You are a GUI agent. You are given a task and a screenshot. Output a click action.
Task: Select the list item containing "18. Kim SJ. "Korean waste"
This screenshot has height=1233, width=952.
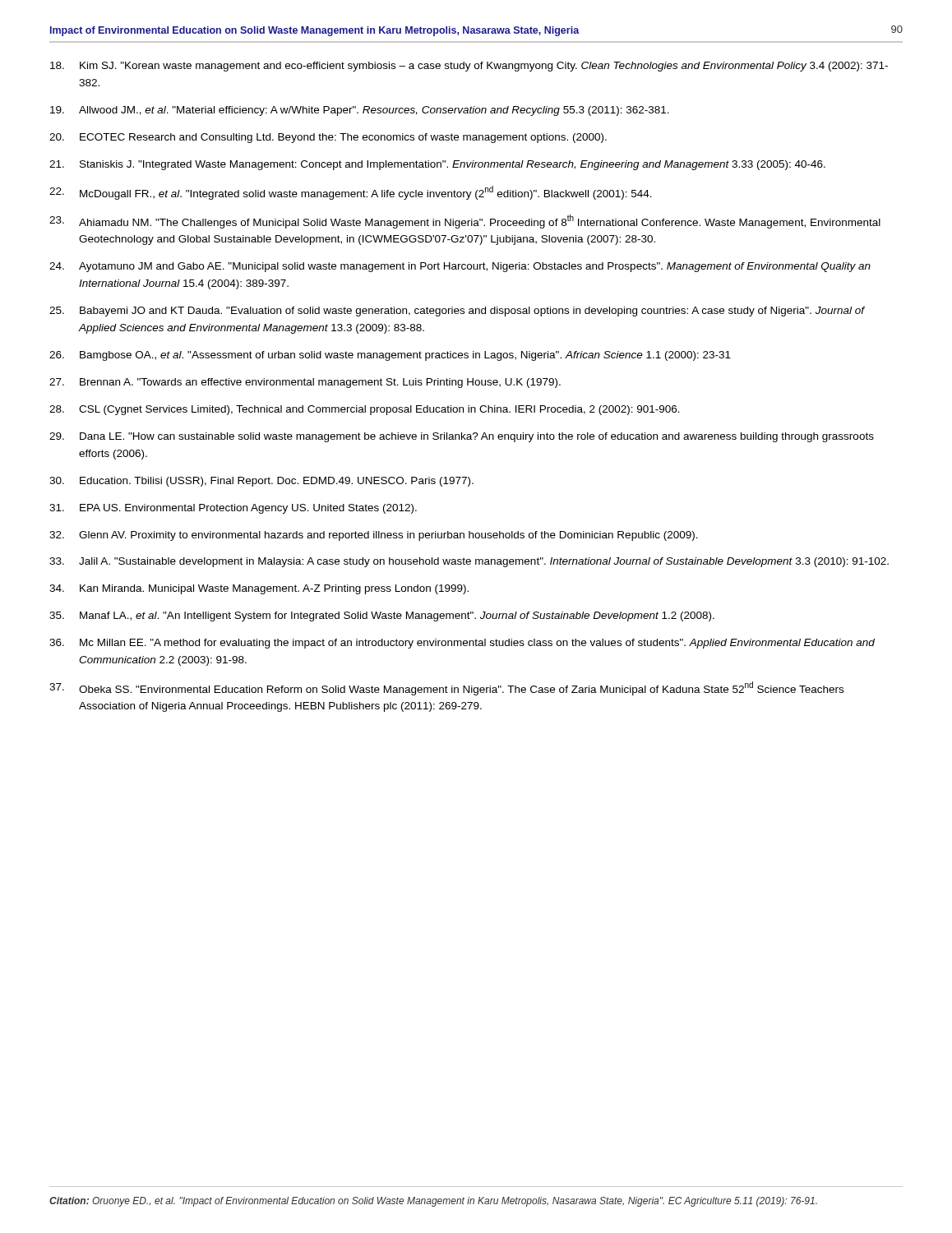[476, 75]
